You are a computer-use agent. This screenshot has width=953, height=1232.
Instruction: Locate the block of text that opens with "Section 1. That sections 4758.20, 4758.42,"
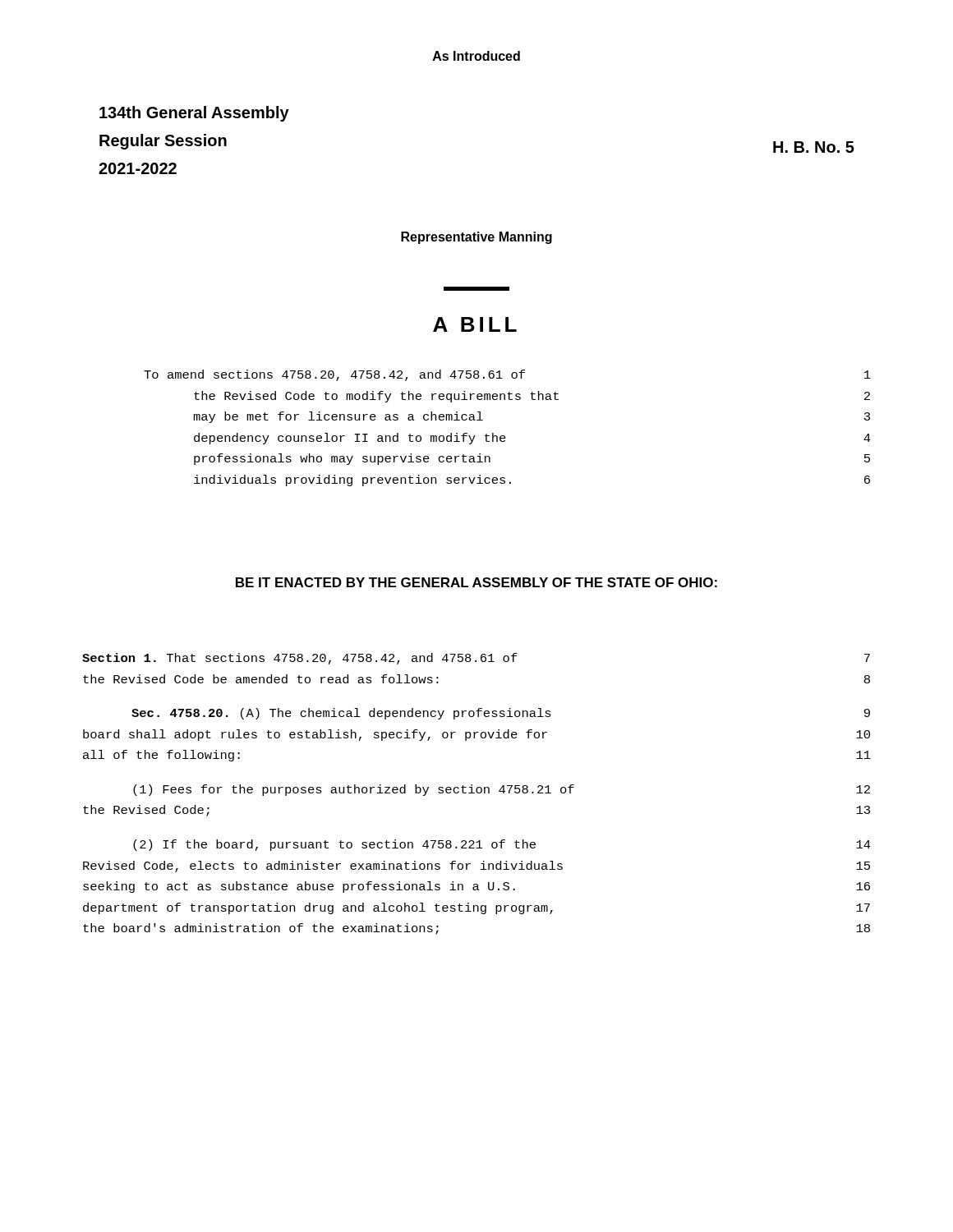476,670
